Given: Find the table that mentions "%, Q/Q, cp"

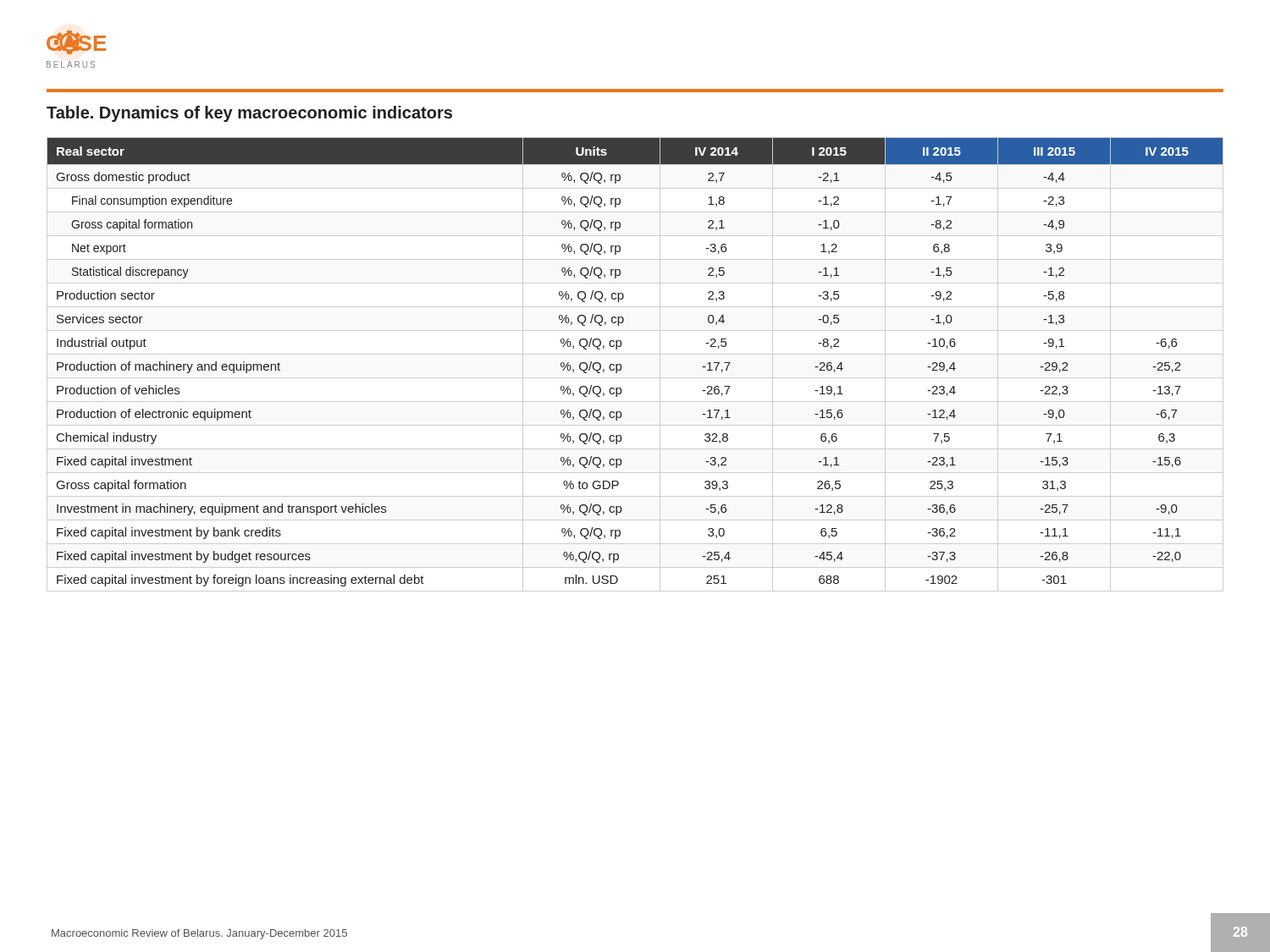Looking at the screenshot, I should pyautogui.click(x=635, y=364).
